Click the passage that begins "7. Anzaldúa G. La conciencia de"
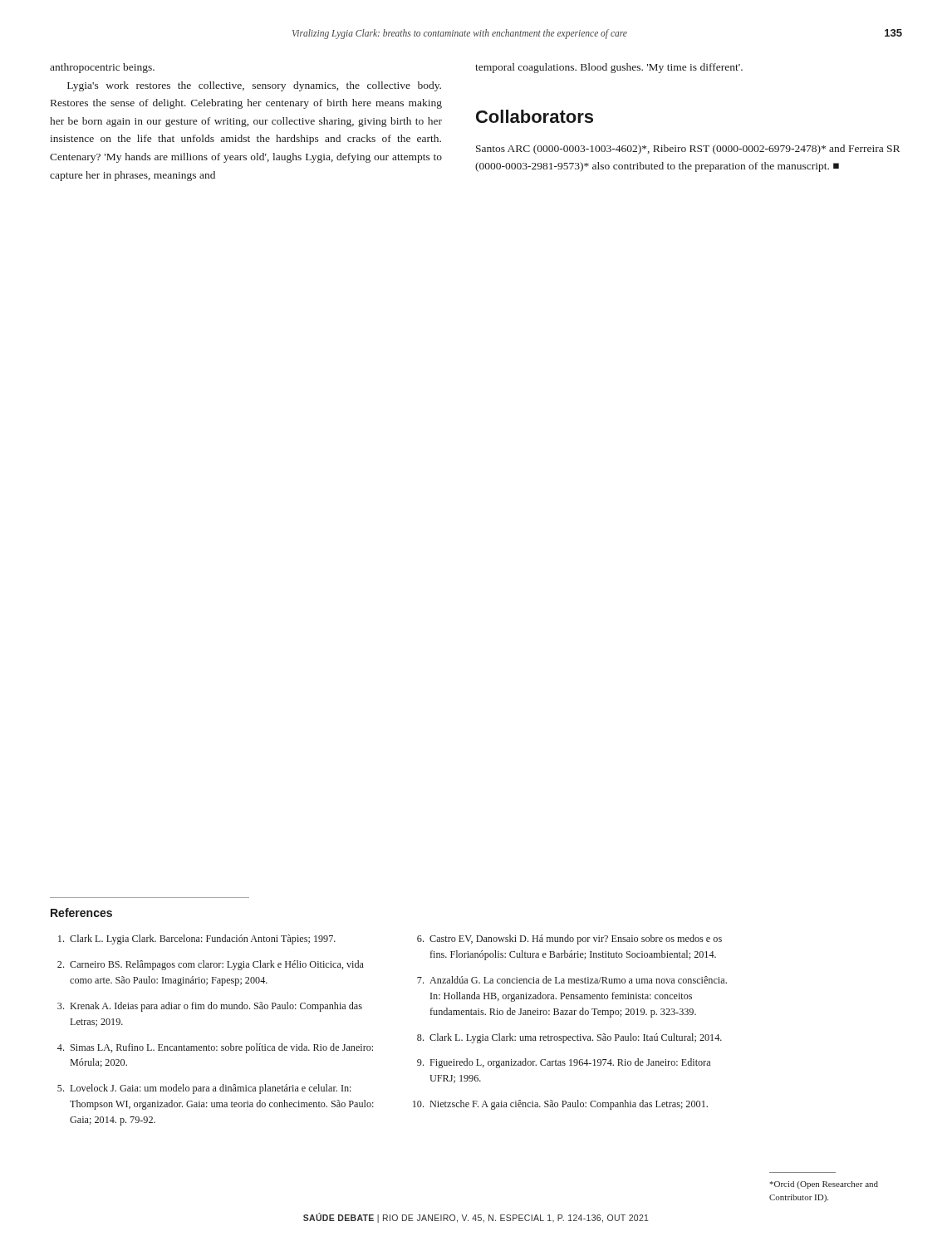The image size is (952, 1246). (573, 996)
